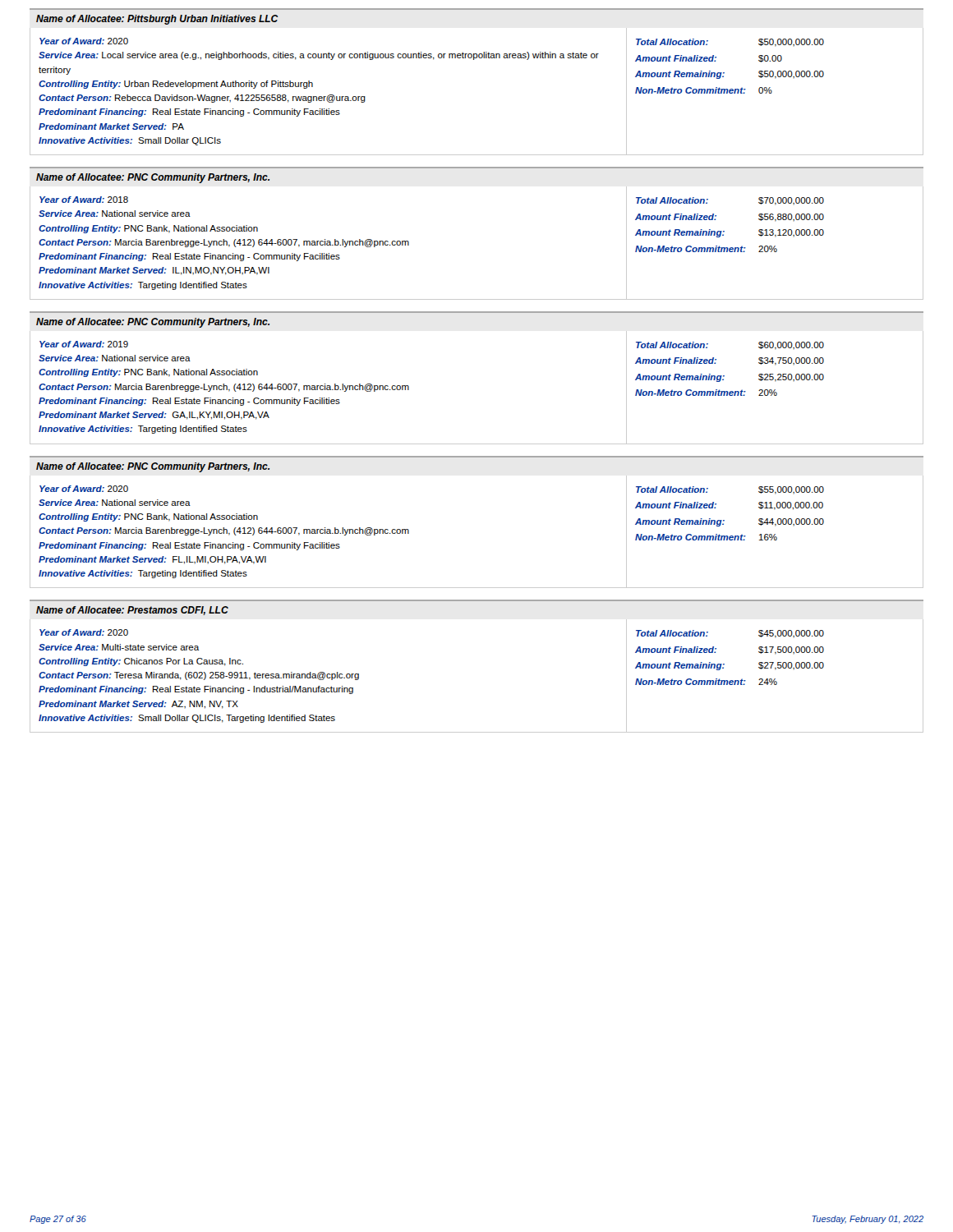The width and height of the screenshot is (953, 1232).
Task: Locate the table with the text "Total Allocation:$60,000,000.00 Amount Finalized:$34,750,000.00 Amount"
Action: pyautogui.click(x=775, y=387)
